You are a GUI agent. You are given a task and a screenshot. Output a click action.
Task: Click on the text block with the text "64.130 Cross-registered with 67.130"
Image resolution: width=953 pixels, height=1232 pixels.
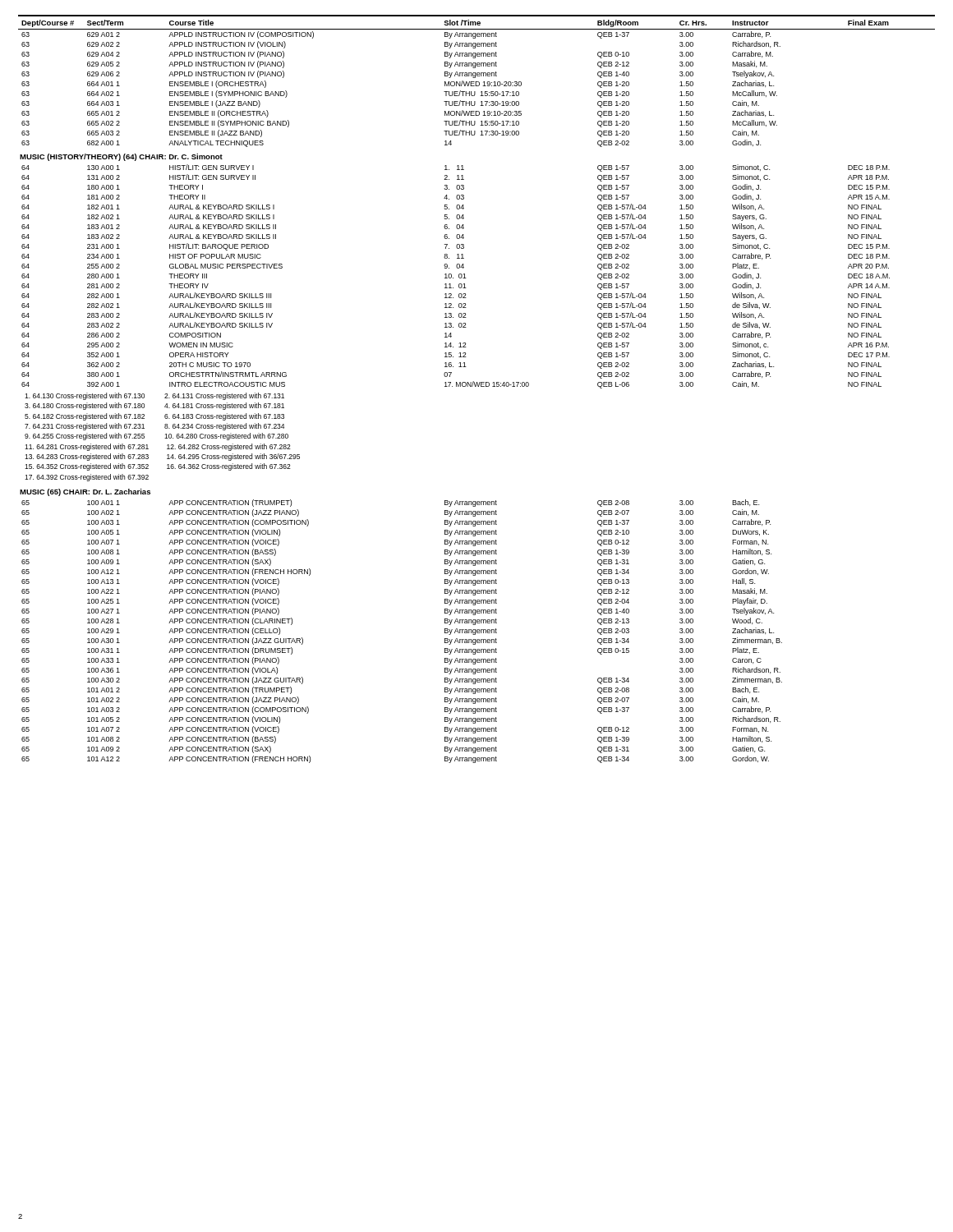click(x=162, y=436)
